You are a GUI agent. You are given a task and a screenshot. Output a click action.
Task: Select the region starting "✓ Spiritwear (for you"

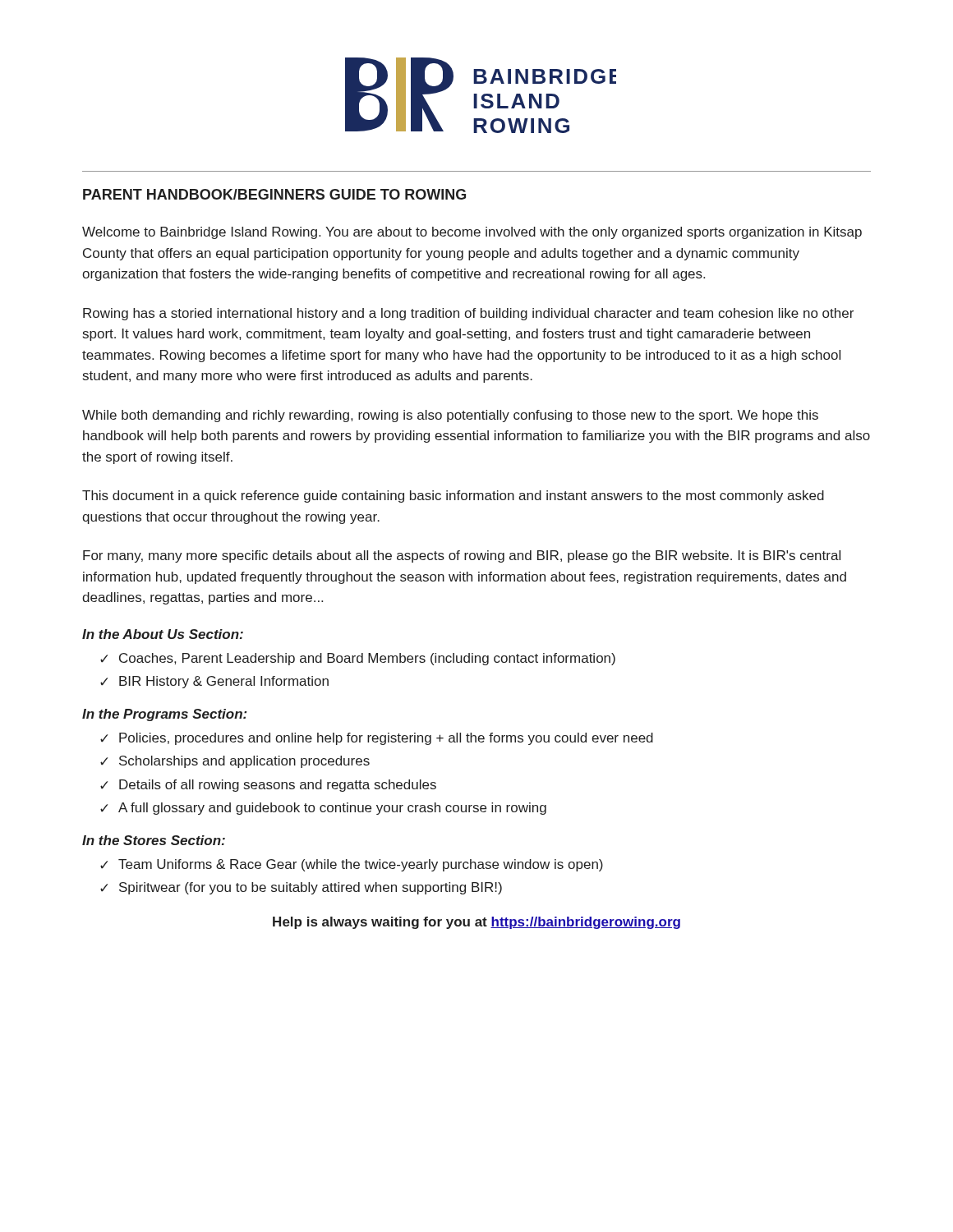tap(301, 888)
